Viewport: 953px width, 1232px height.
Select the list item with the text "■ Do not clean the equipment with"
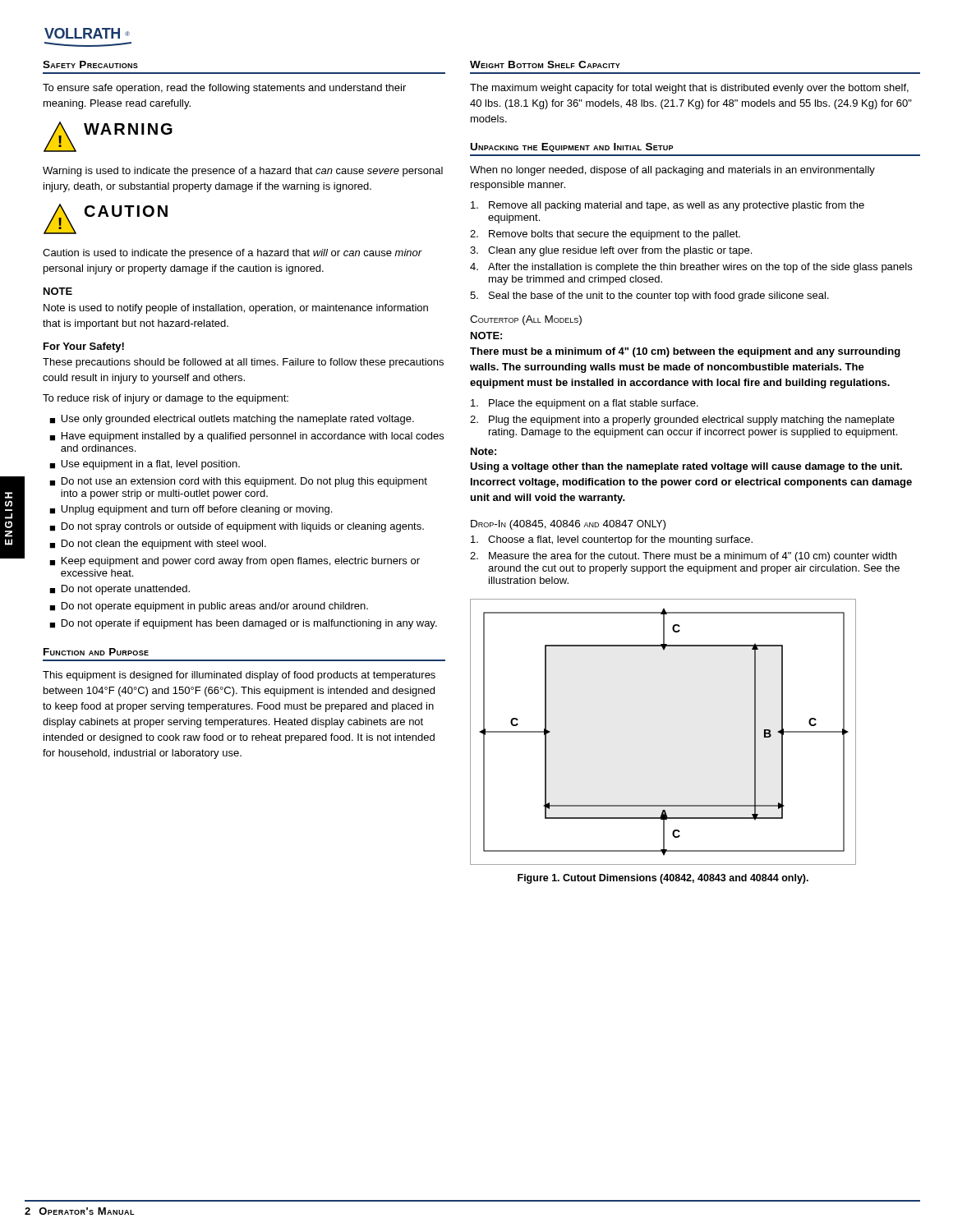click(158, 544)
